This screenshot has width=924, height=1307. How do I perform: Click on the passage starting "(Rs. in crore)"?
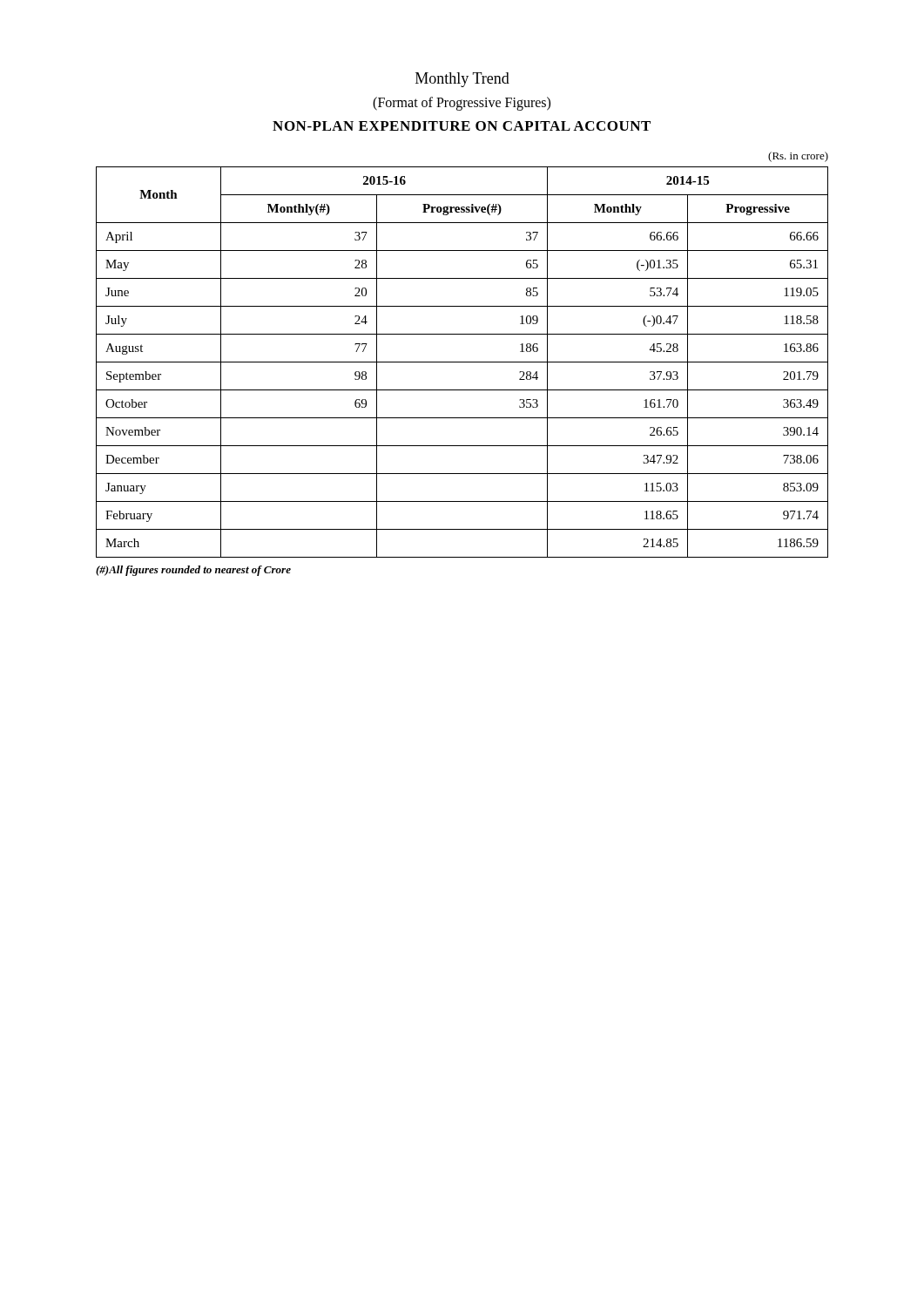pyautogui.click(x=798, y=156)
